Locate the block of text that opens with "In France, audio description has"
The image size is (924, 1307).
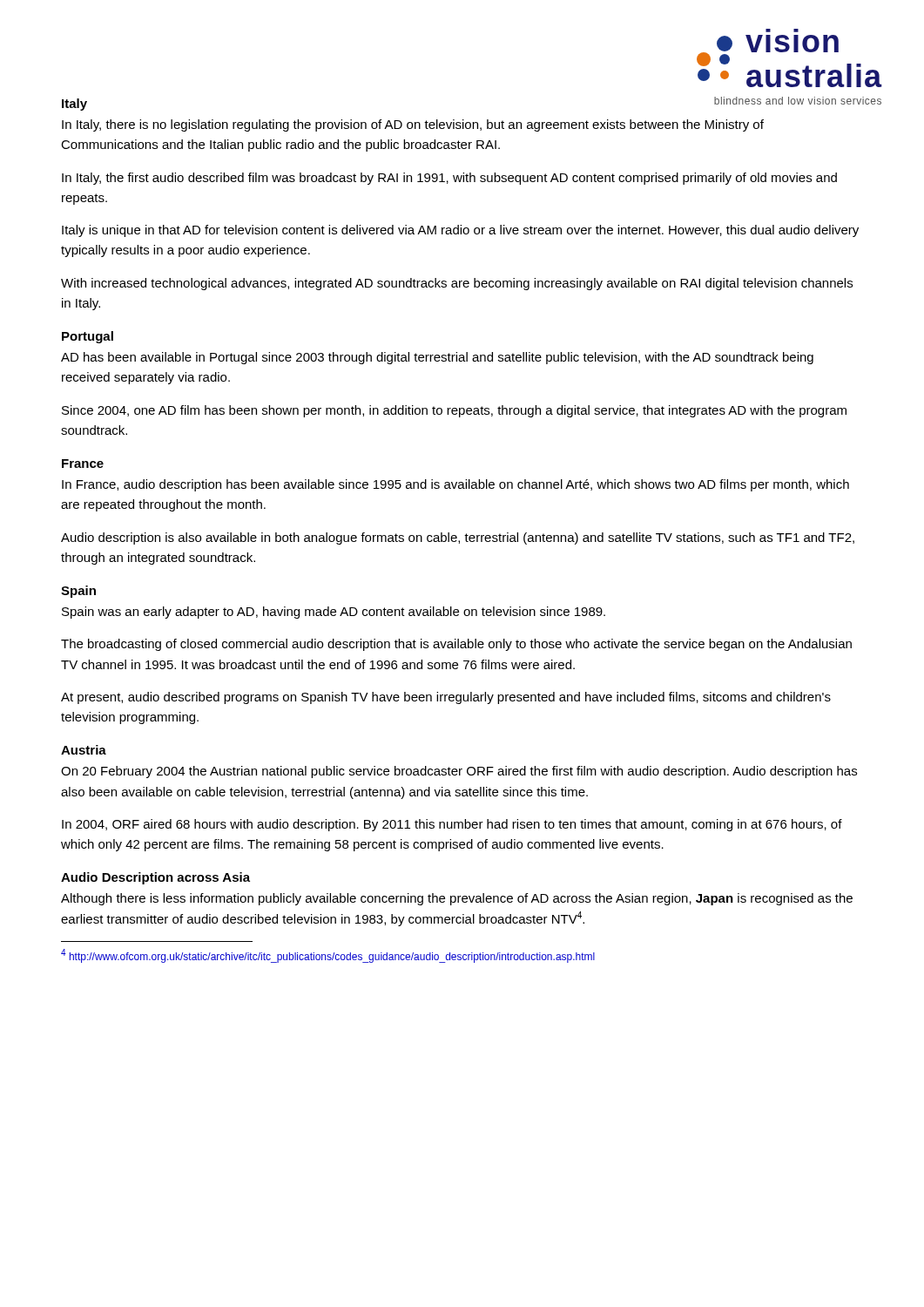[455, 494]
